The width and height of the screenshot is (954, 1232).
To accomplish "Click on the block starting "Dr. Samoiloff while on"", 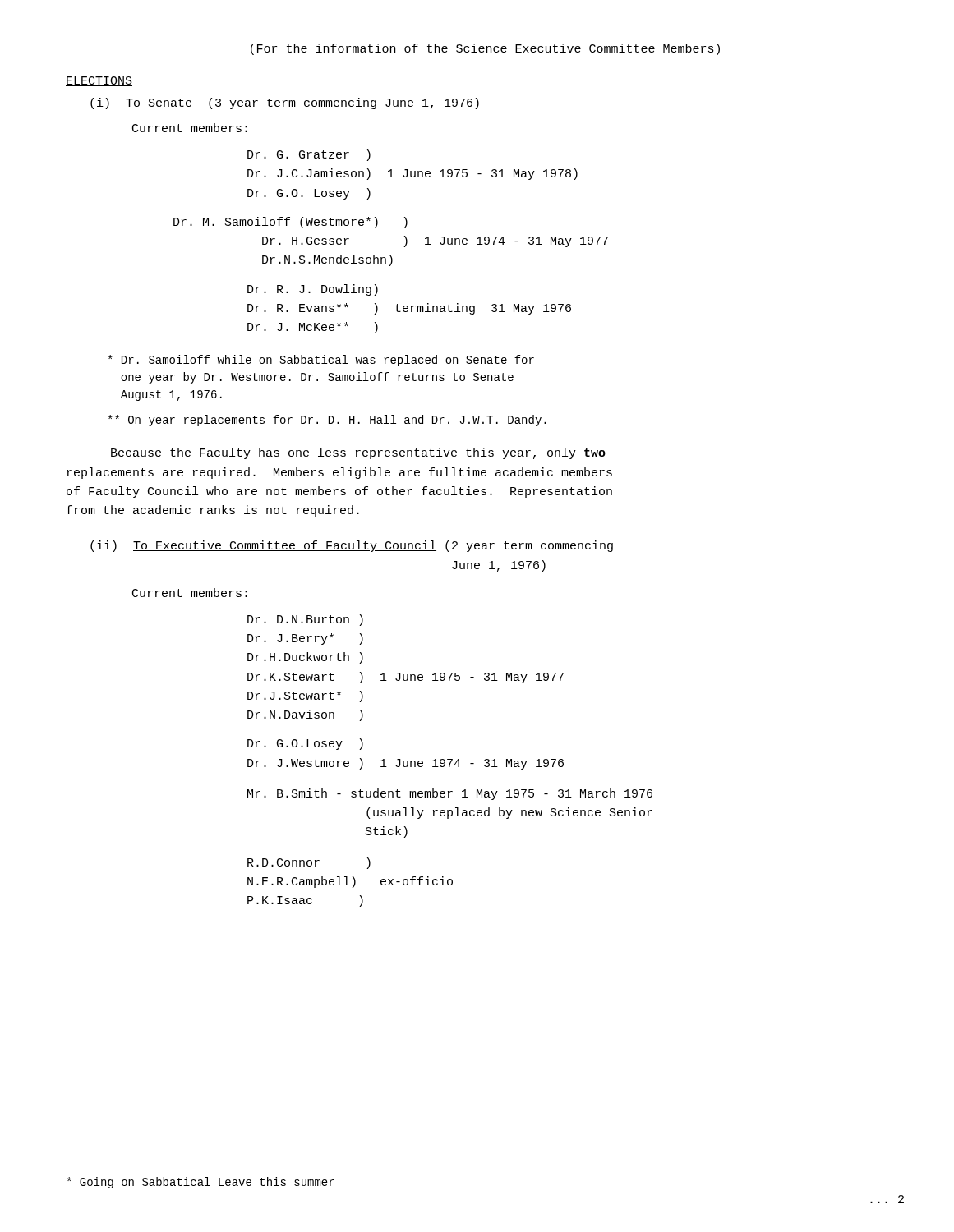I will [321, 378].
